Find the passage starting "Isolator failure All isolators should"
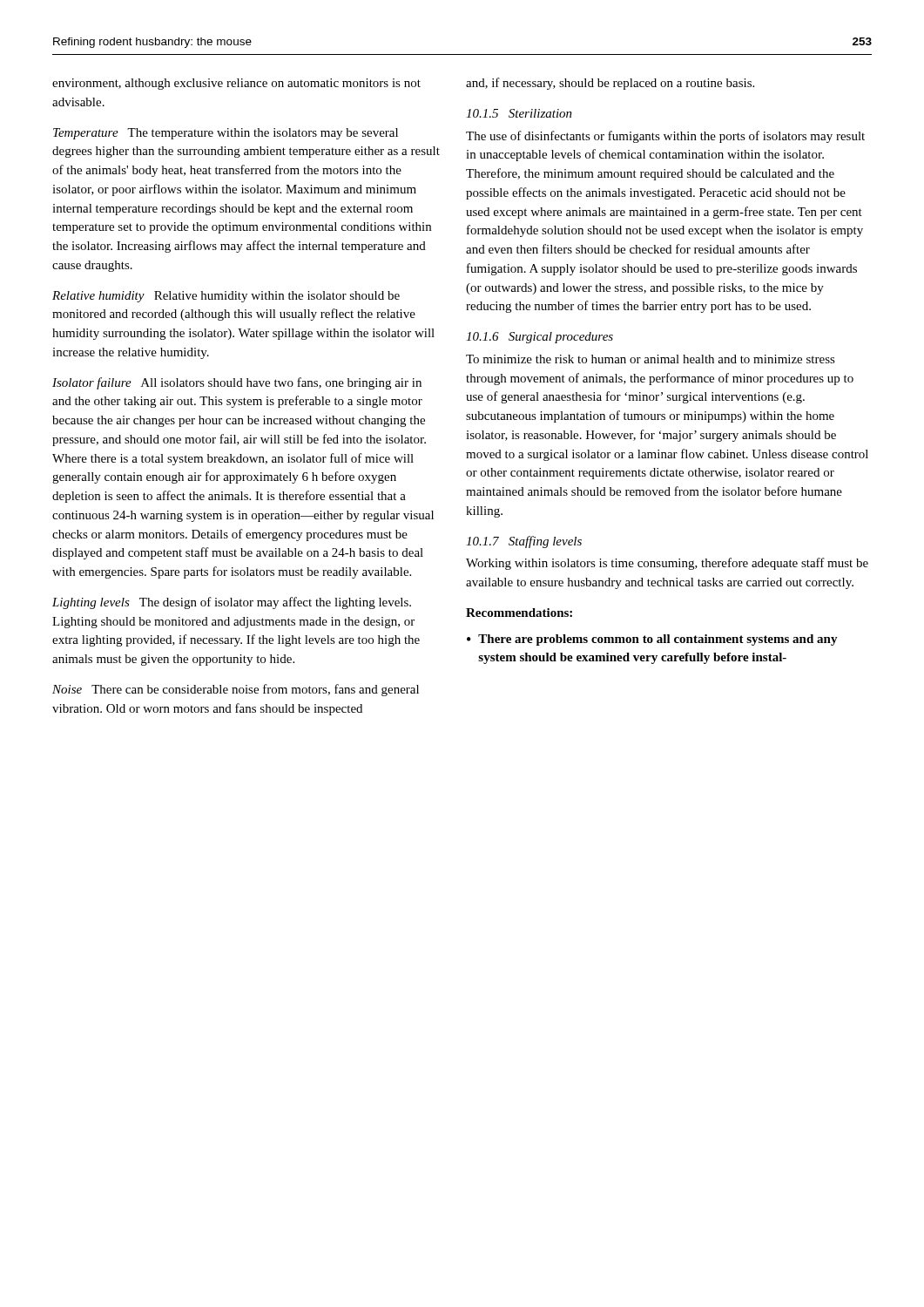This screenshot has width=924, height=1307. (x=246, y=478)
